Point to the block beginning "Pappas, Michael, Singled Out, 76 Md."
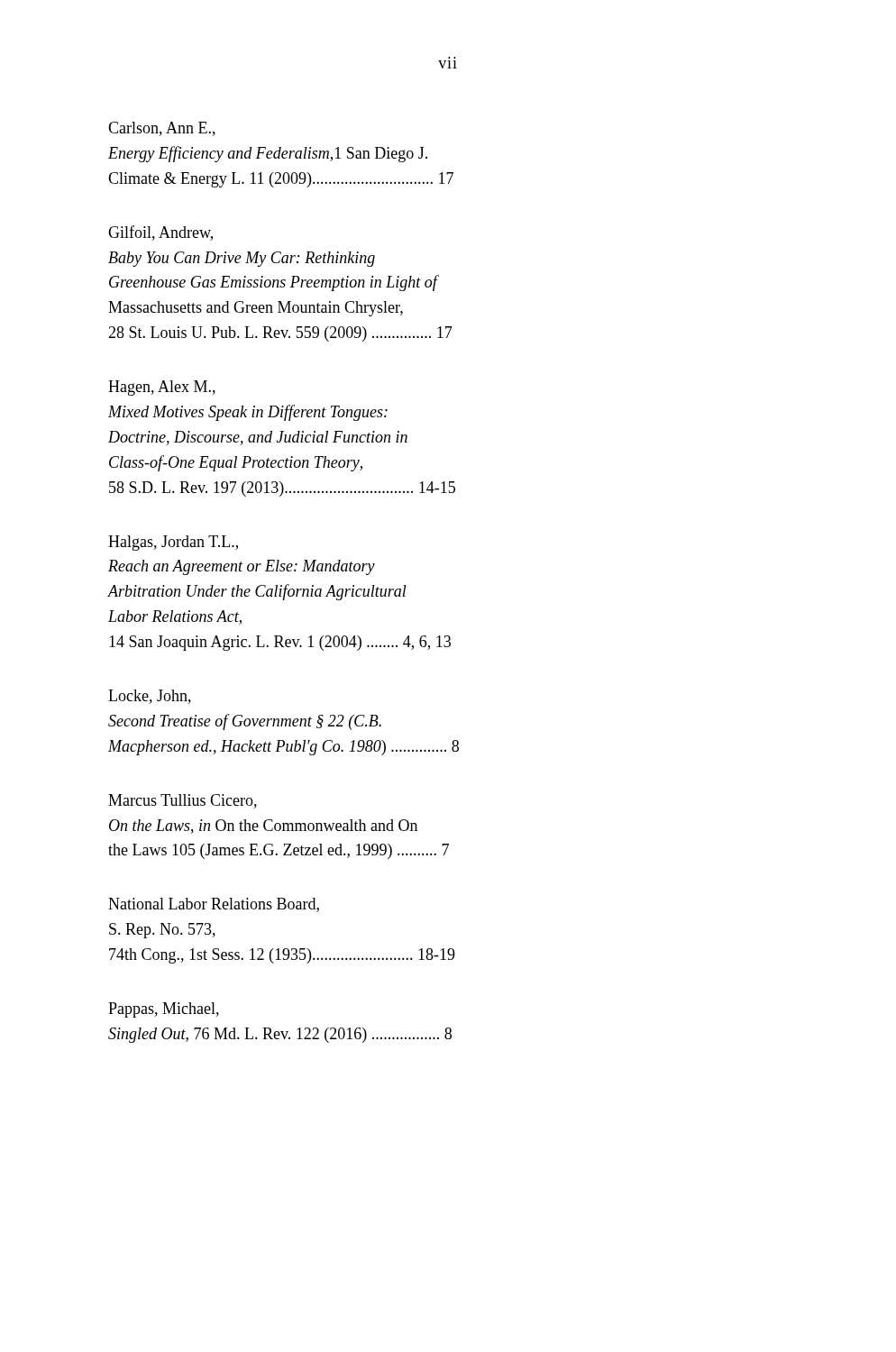The image size is (896, 1352). pyautogui.click(x=457, y=1022)
